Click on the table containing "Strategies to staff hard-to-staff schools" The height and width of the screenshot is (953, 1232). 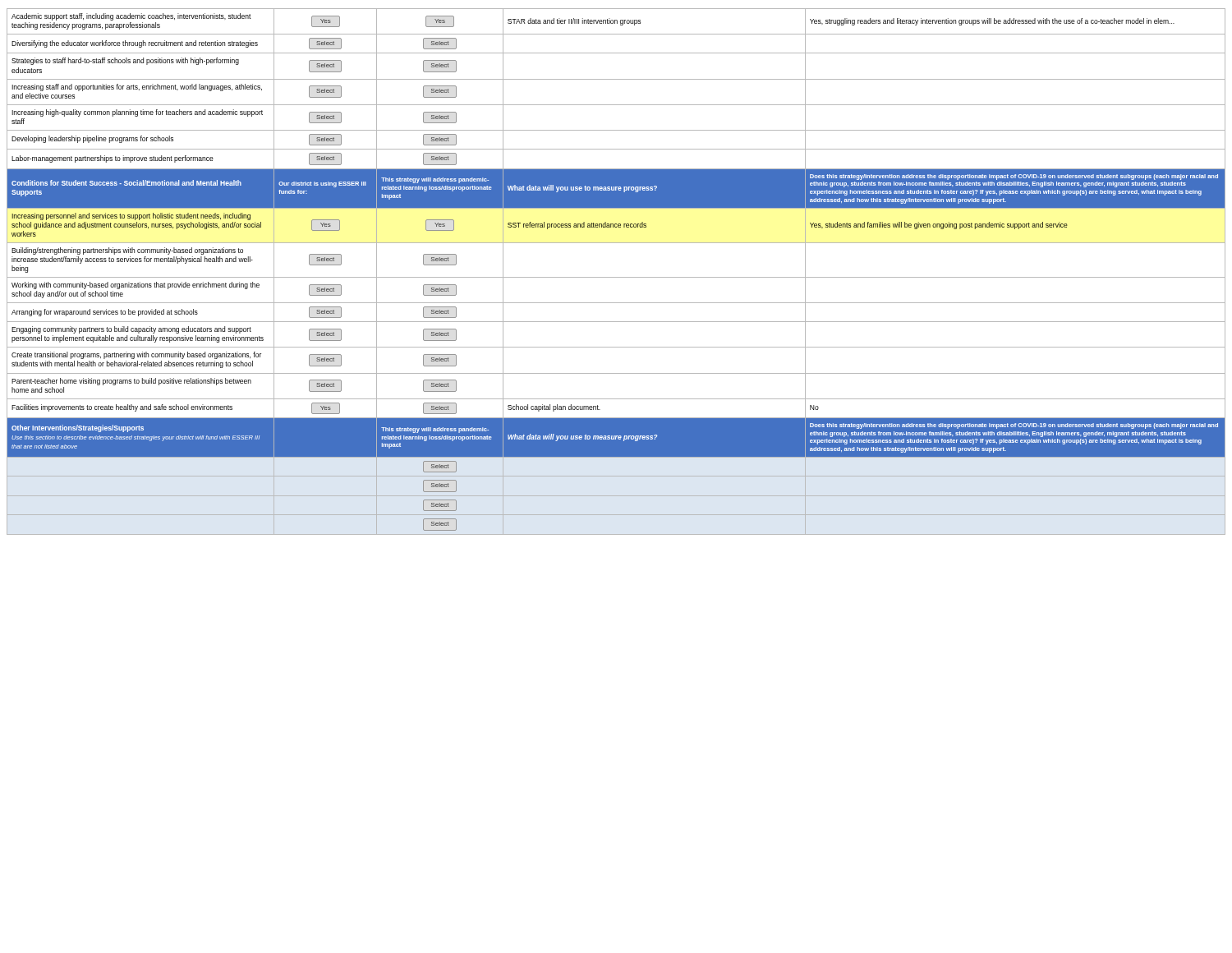tap(616, 271)
